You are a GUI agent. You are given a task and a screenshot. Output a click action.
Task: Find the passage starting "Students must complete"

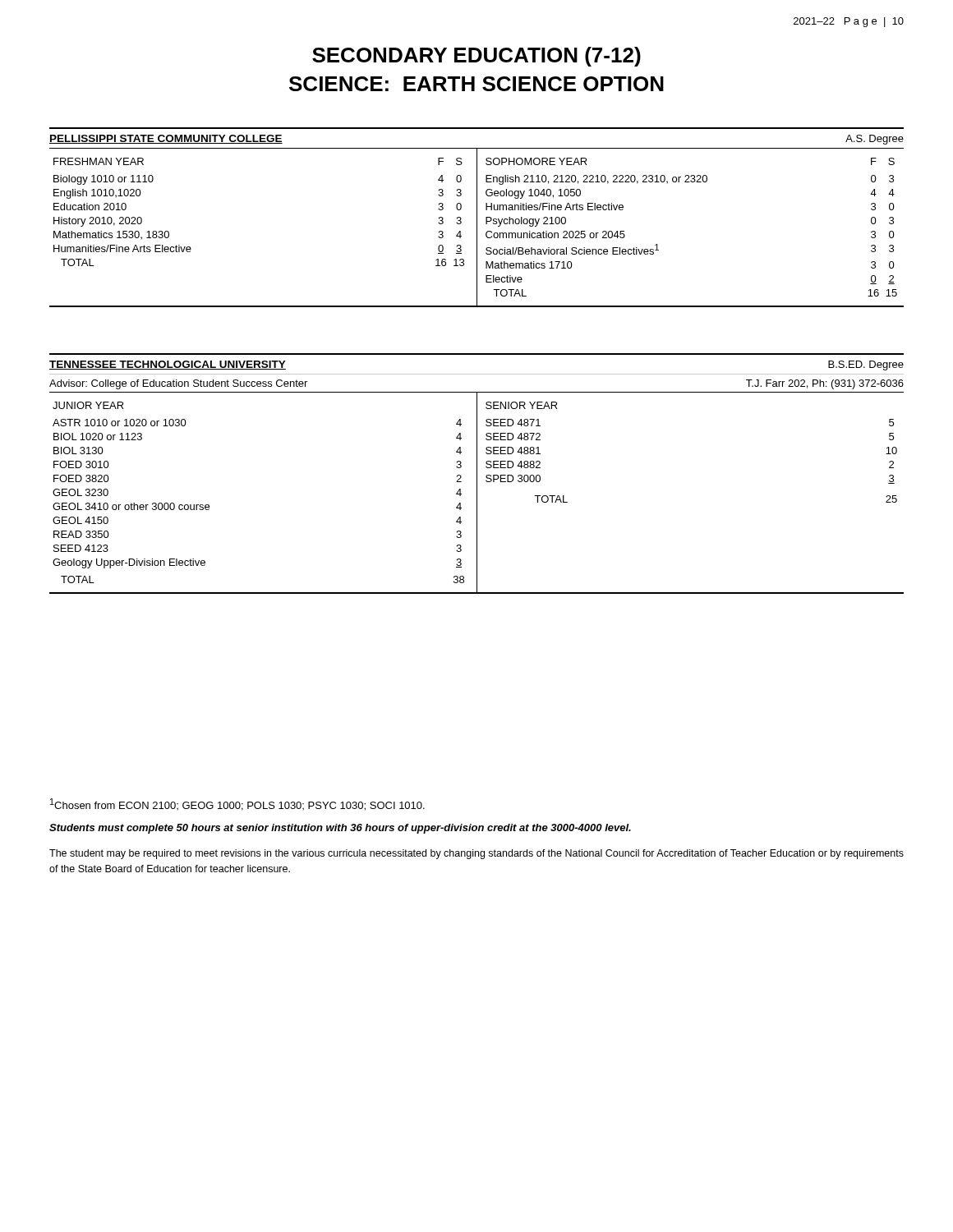pos(340,828)
